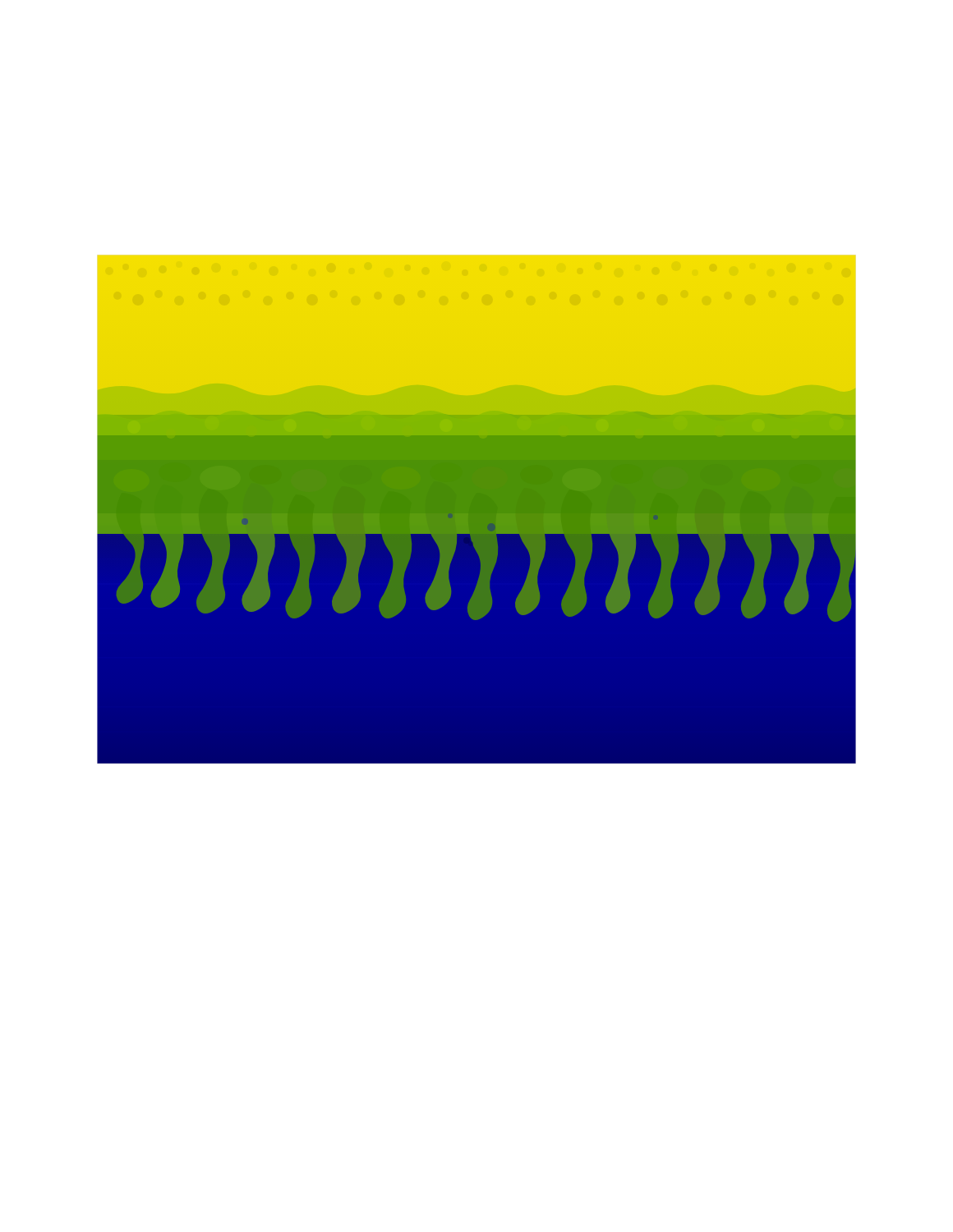Locate the photo
953x1232 pixels.
tap(476, 509)
